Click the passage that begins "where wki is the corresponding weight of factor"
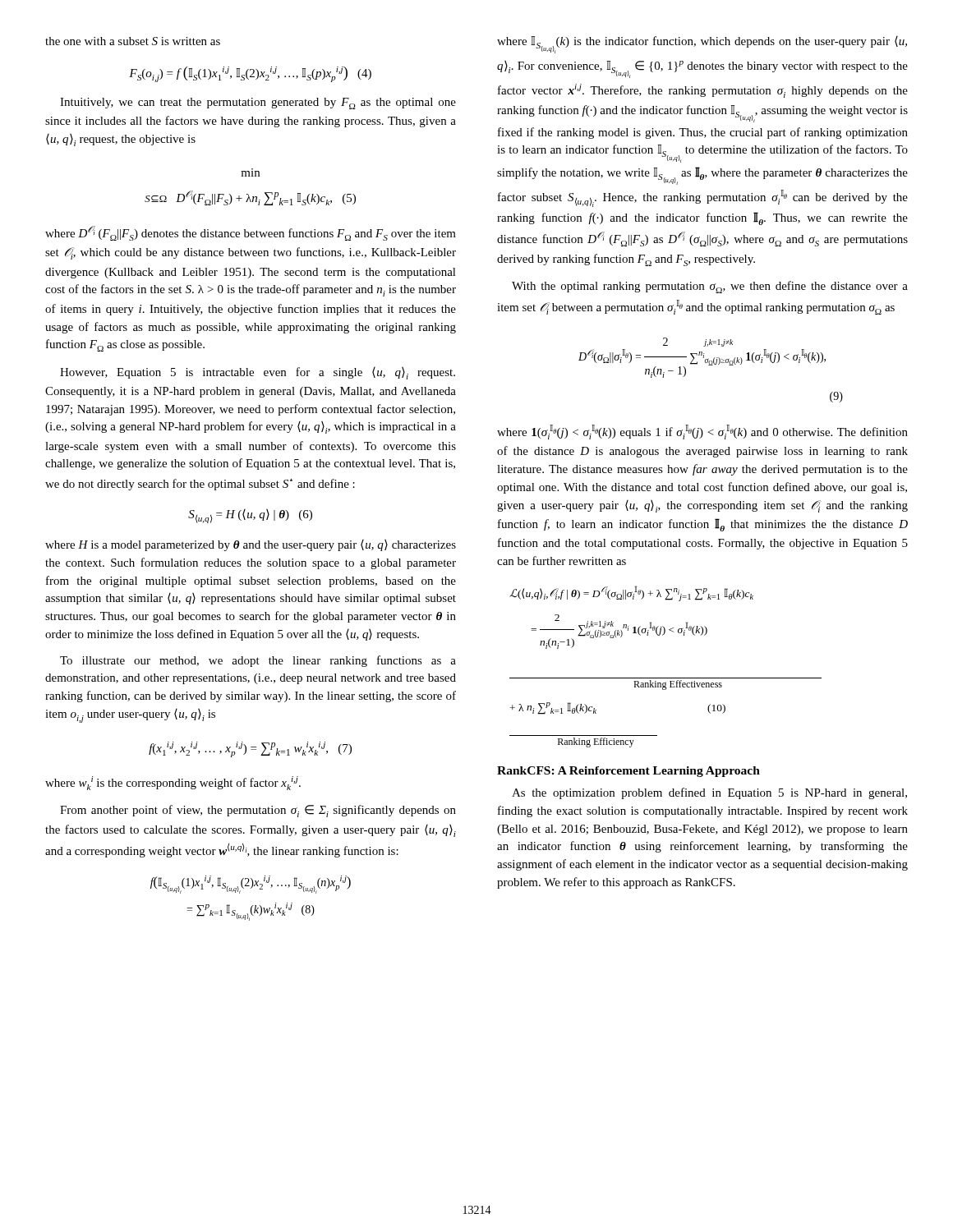953x1232 pixels. pos(173,783)
